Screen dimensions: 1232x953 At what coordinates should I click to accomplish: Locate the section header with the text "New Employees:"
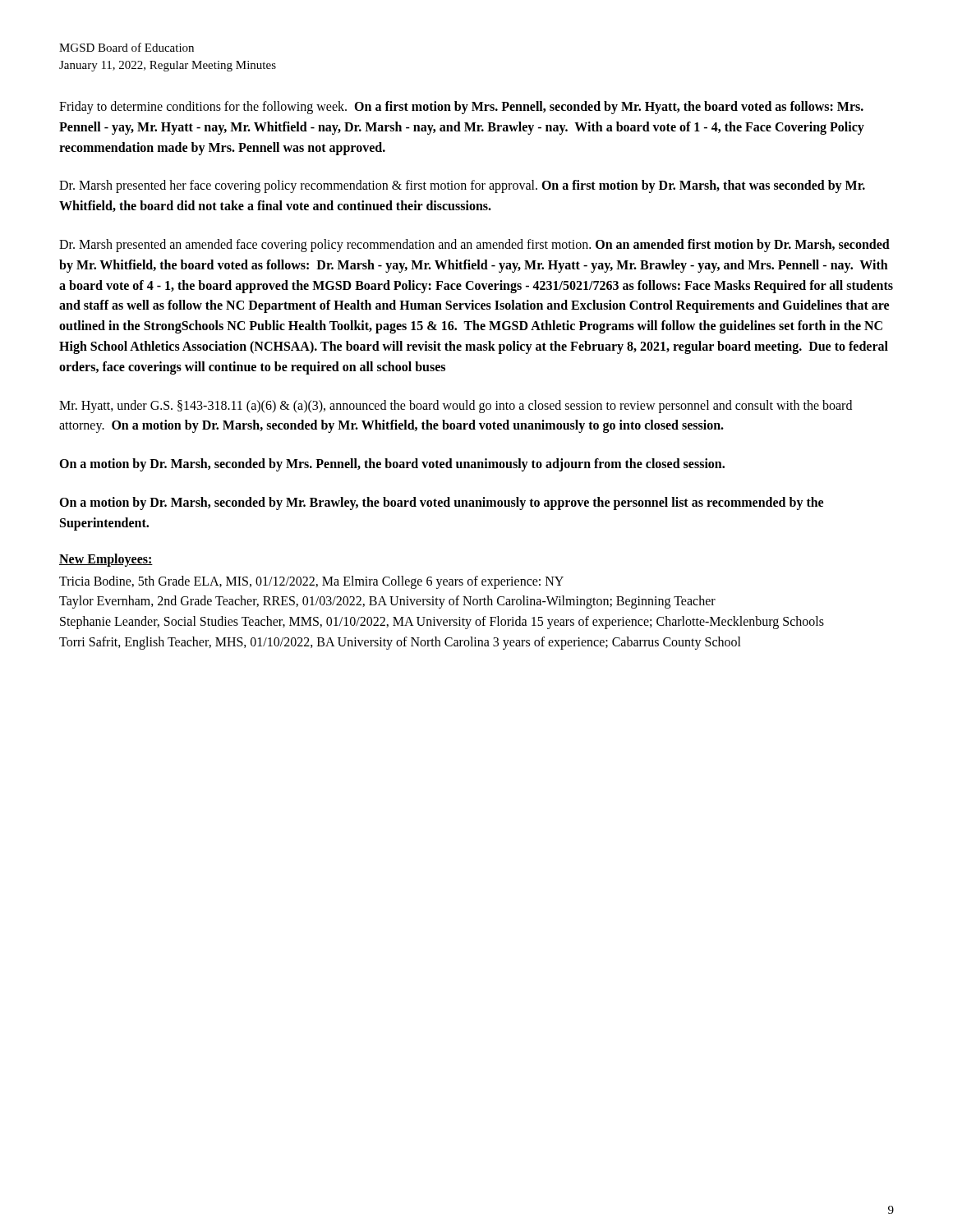pyautogui.click(x=106, y=559)
